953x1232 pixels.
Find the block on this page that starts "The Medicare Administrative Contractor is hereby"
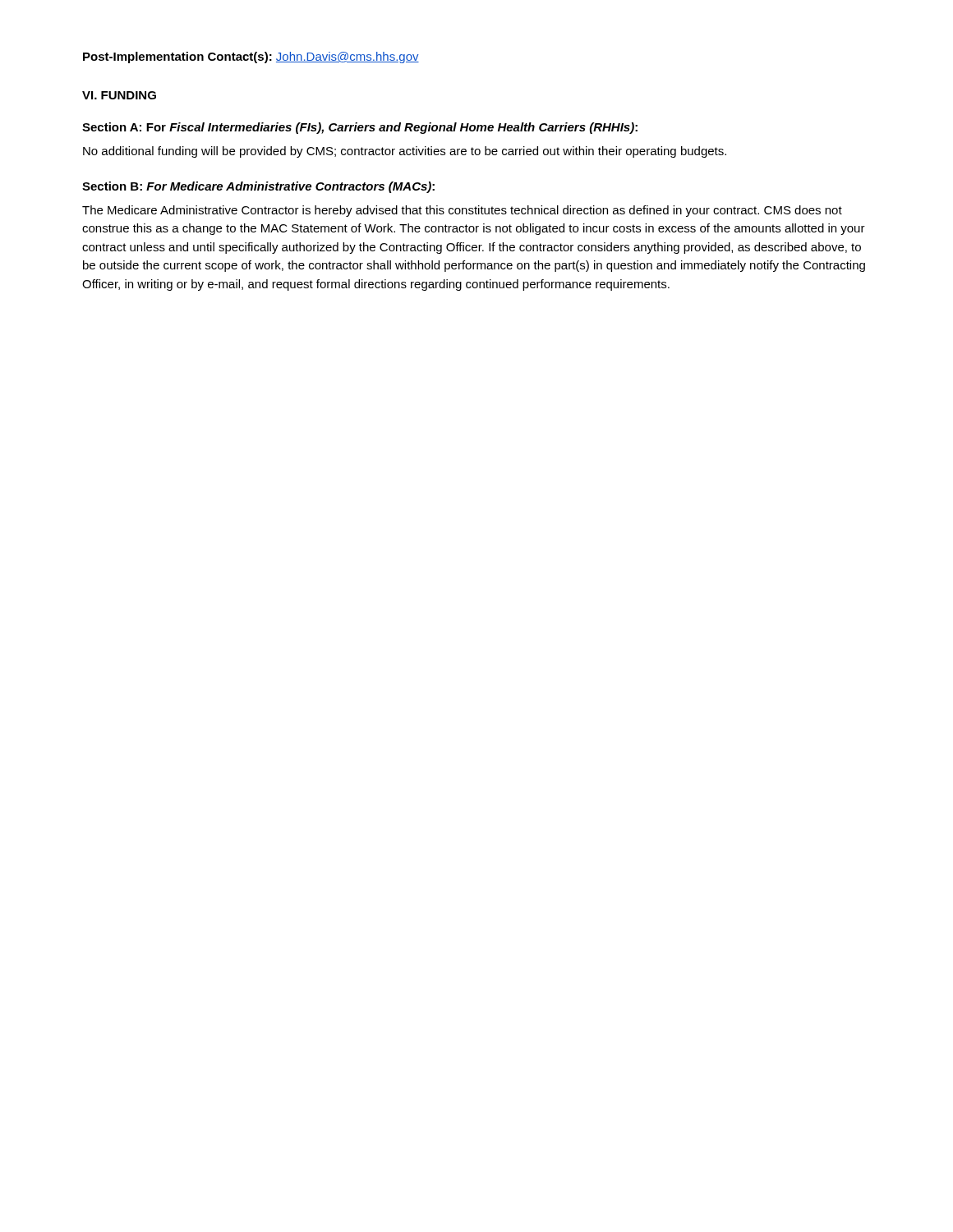coord(474,246)
